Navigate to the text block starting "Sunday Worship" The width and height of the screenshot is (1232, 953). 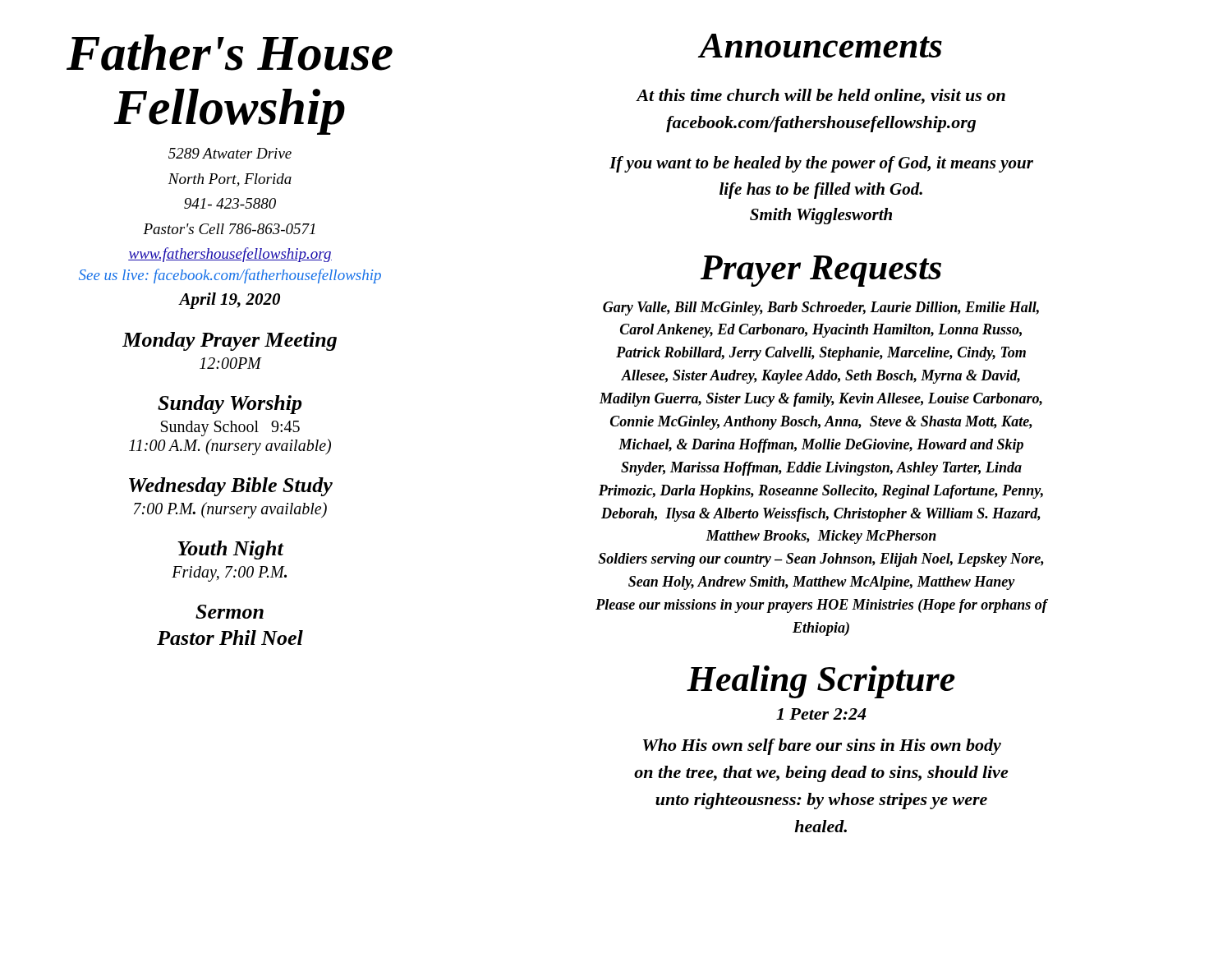click(230, 403)
